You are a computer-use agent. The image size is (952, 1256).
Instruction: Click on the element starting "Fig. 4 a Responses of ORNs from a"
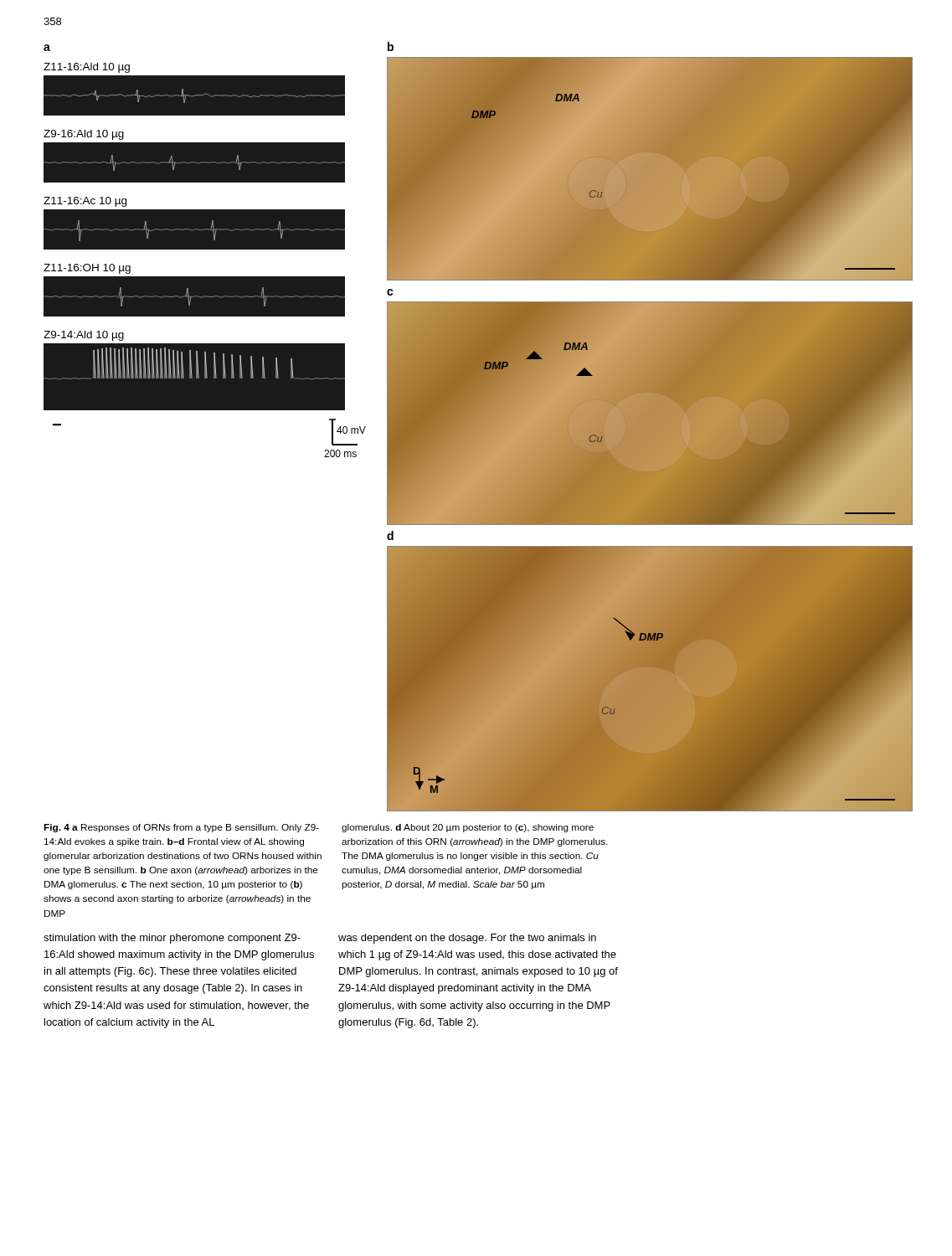click(332, 871)
